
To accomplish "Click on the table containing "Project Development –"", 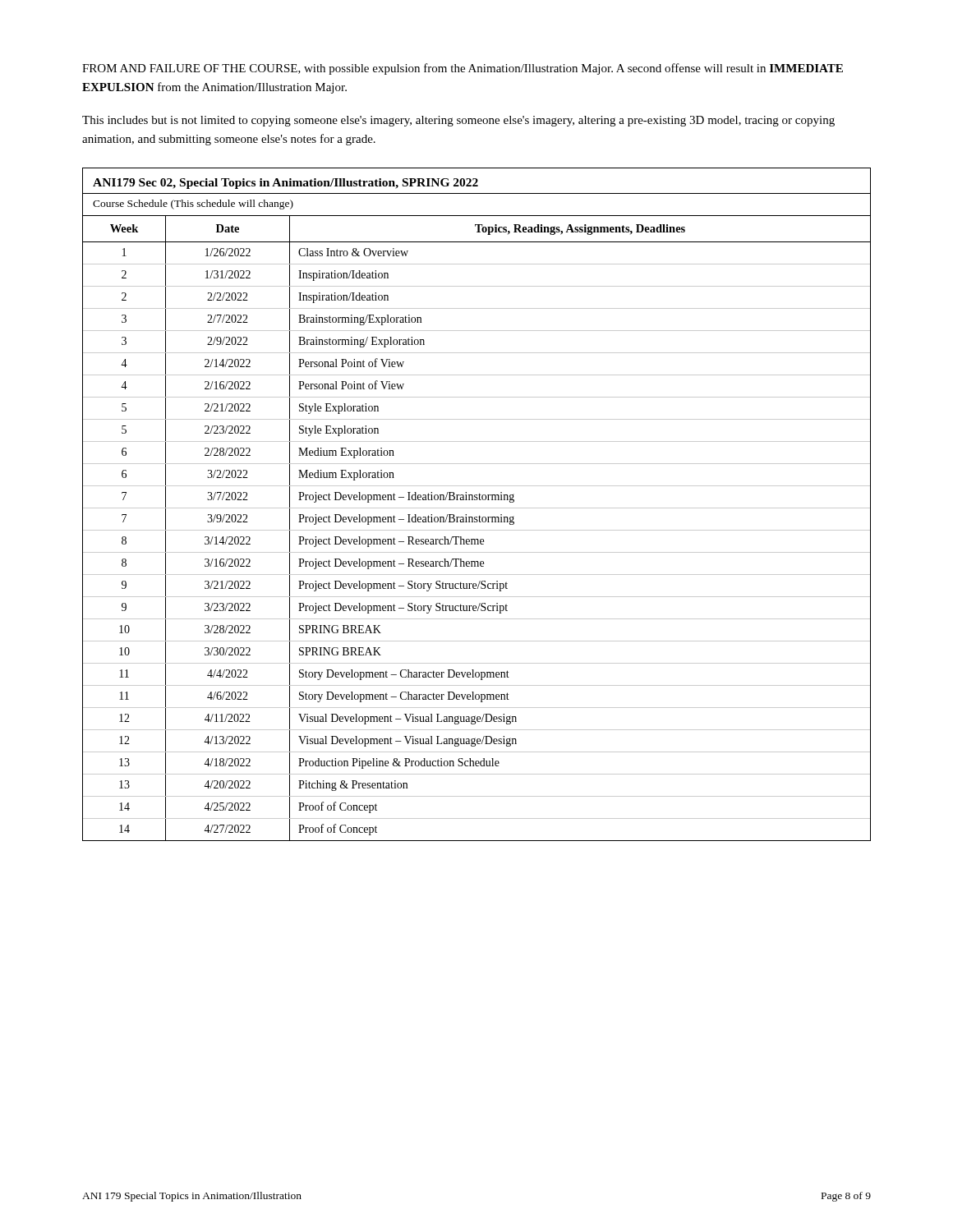I will pos(476,504).
